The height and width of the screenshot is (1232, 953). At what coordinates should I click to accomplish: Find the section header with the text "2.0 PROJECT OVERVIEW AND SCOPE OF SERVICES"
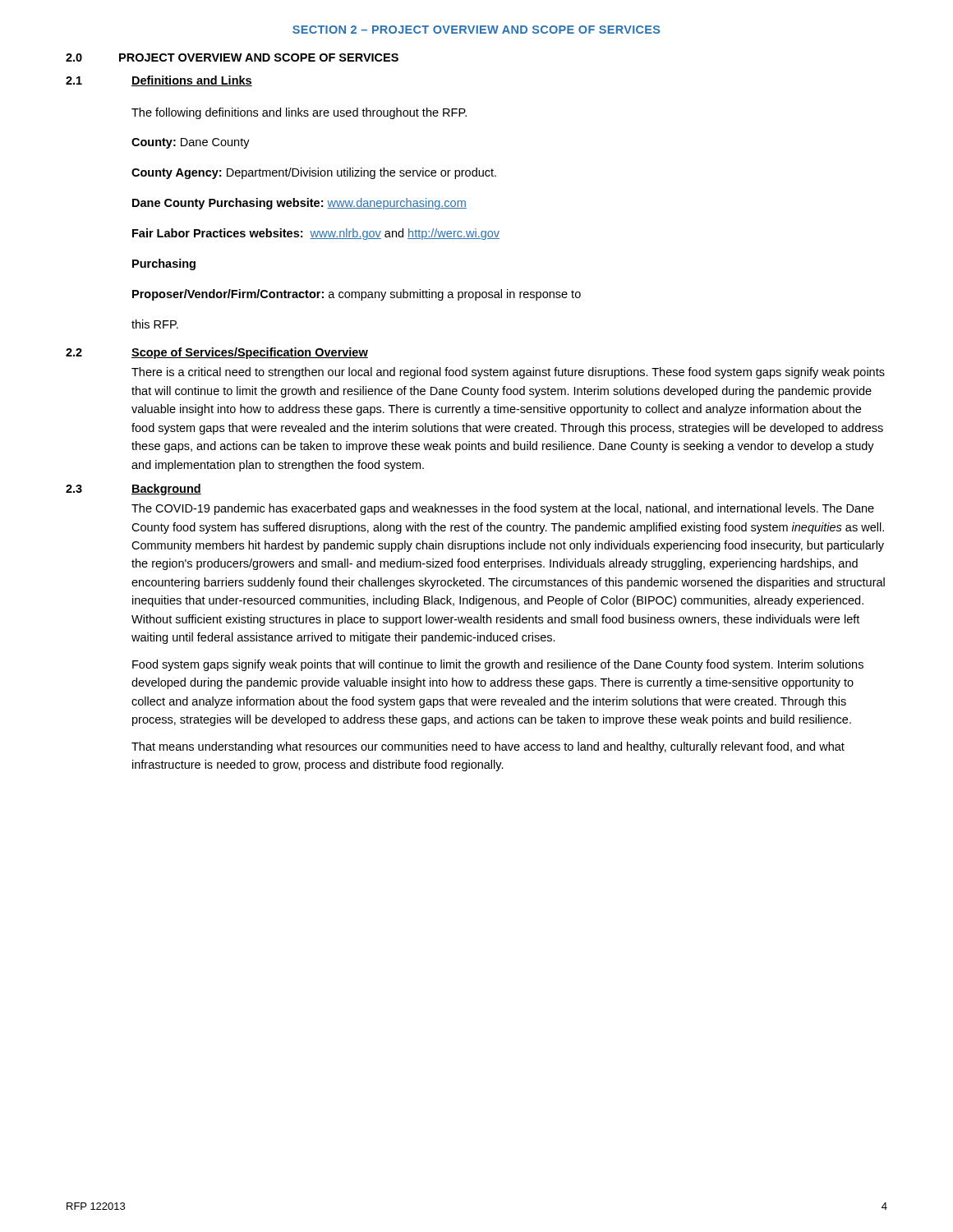click(x=232, y=57)
